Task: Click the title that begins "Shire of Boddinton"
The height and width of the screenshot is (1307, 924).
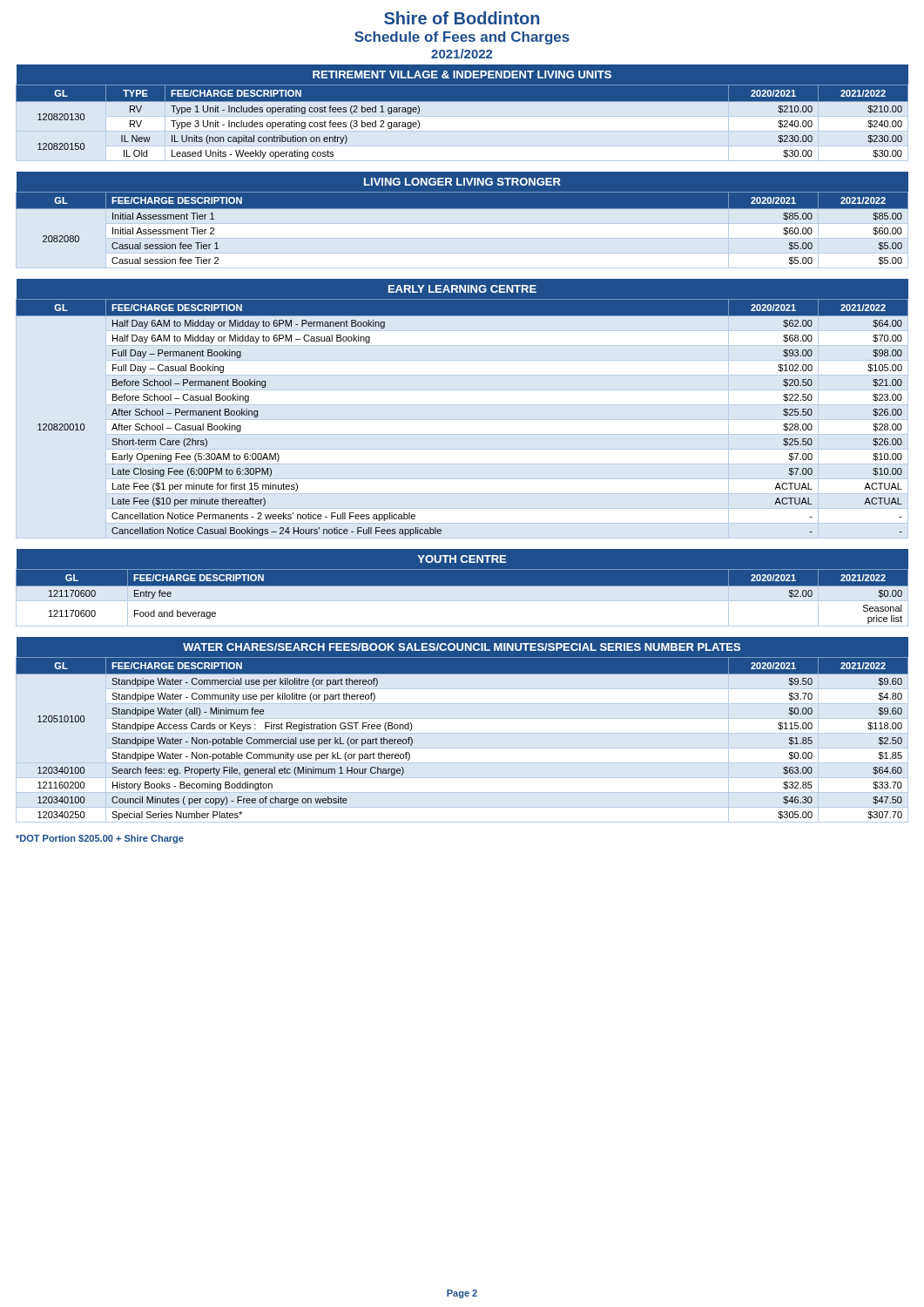Action: click(462, 35)
